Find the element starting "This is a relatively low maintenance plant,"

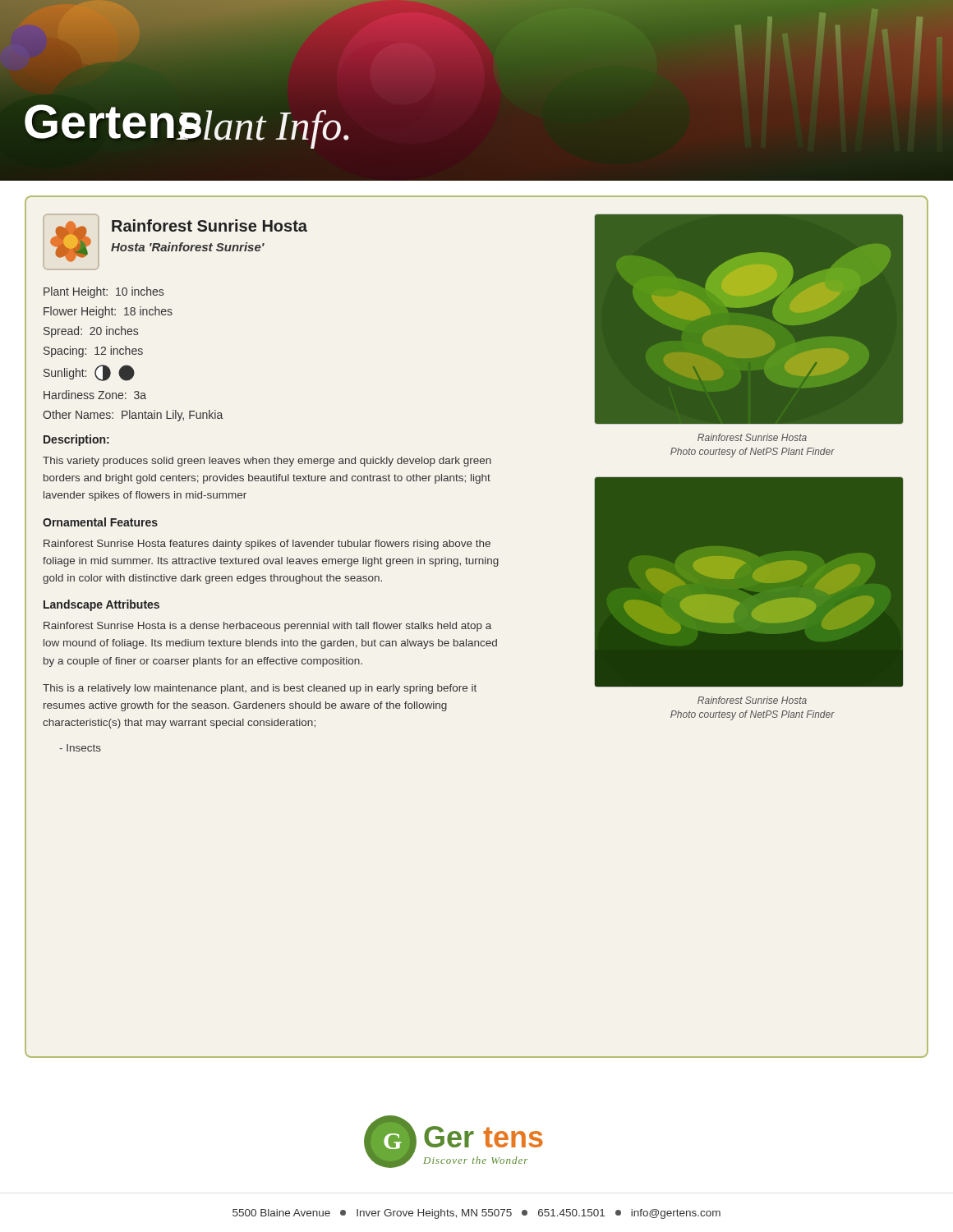260,705
